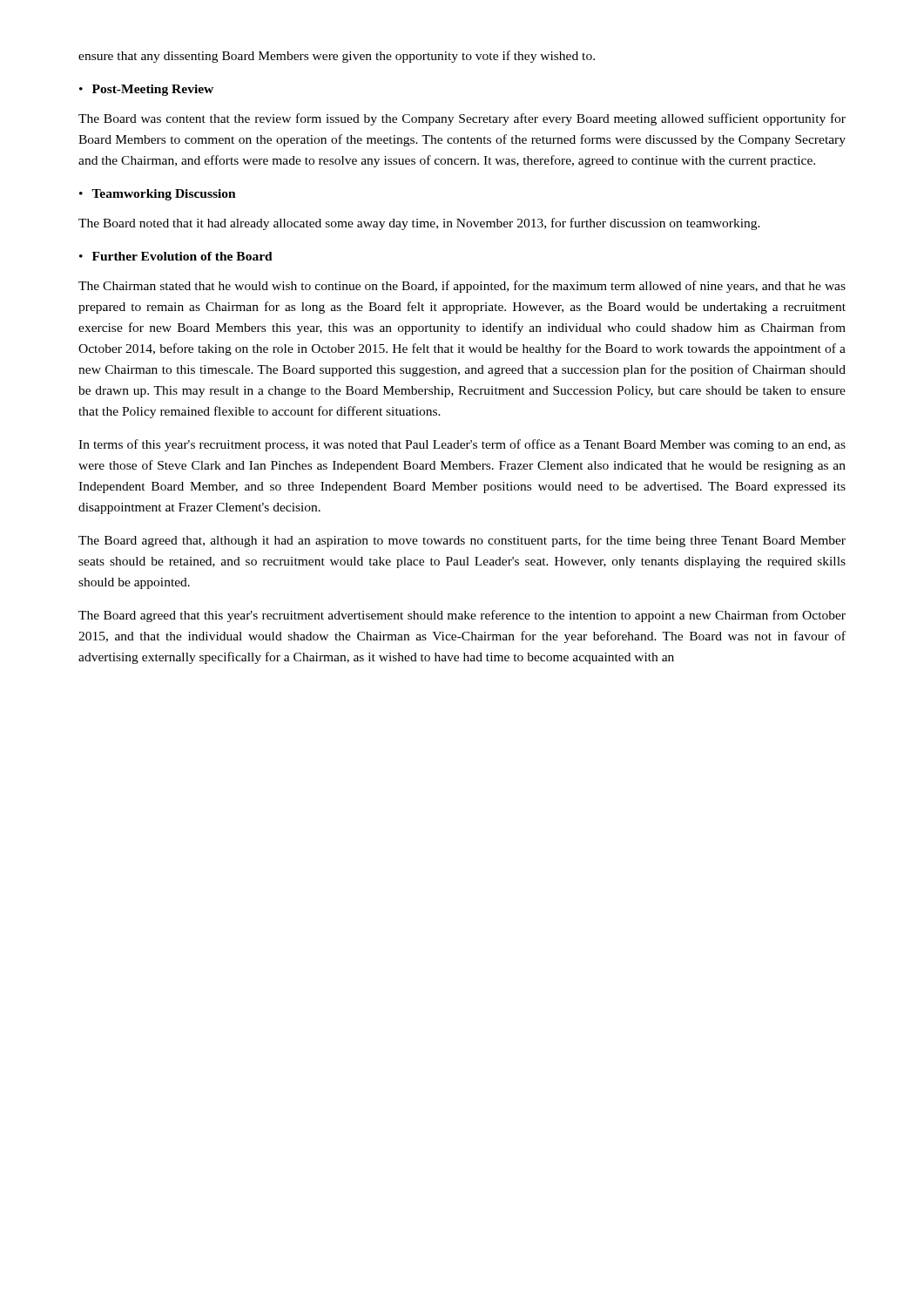Locate the block of text that opens with "The Board was content"

coord(462,139)
